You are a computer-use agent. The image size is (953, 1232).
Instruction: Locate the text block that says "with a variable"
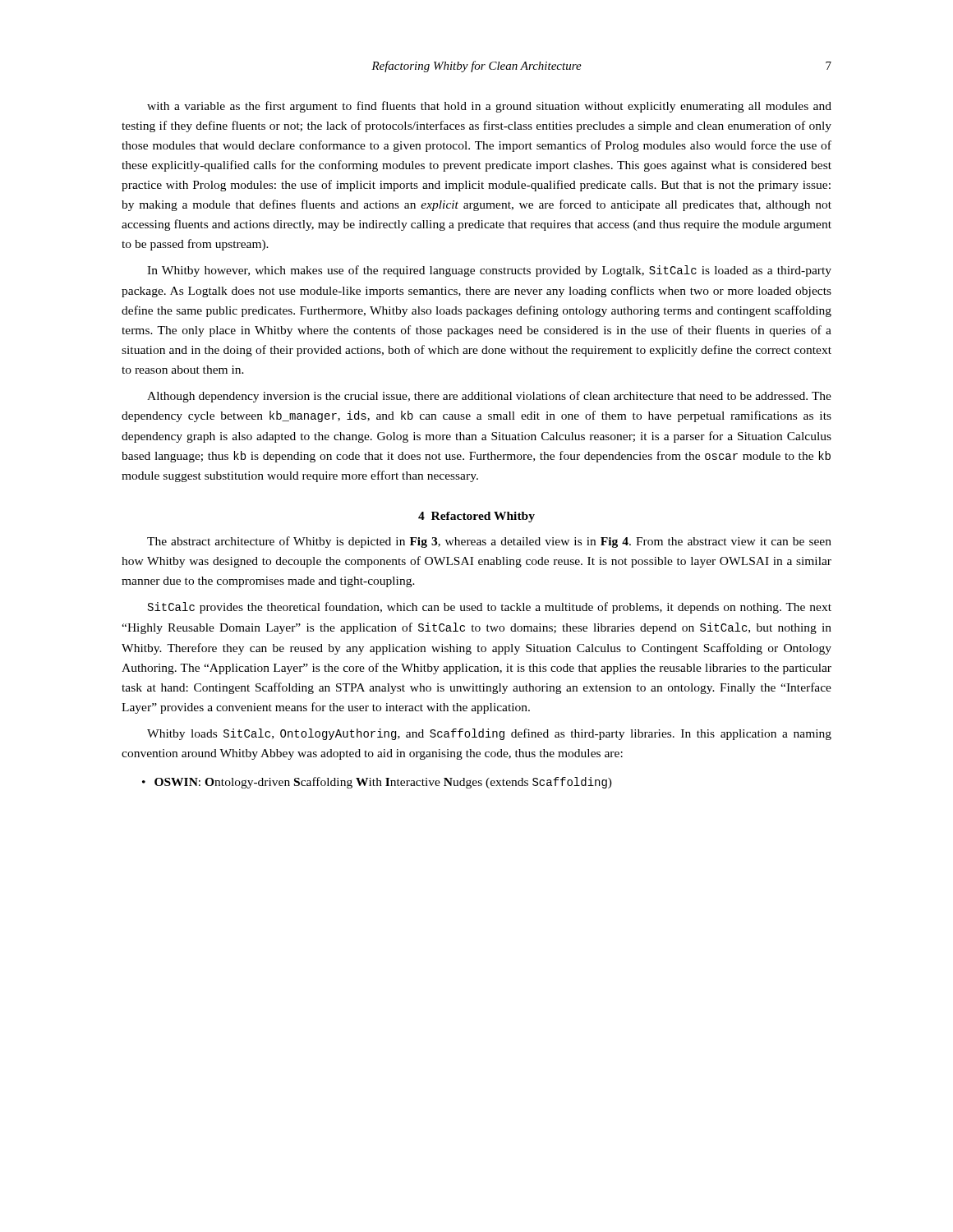476,175
